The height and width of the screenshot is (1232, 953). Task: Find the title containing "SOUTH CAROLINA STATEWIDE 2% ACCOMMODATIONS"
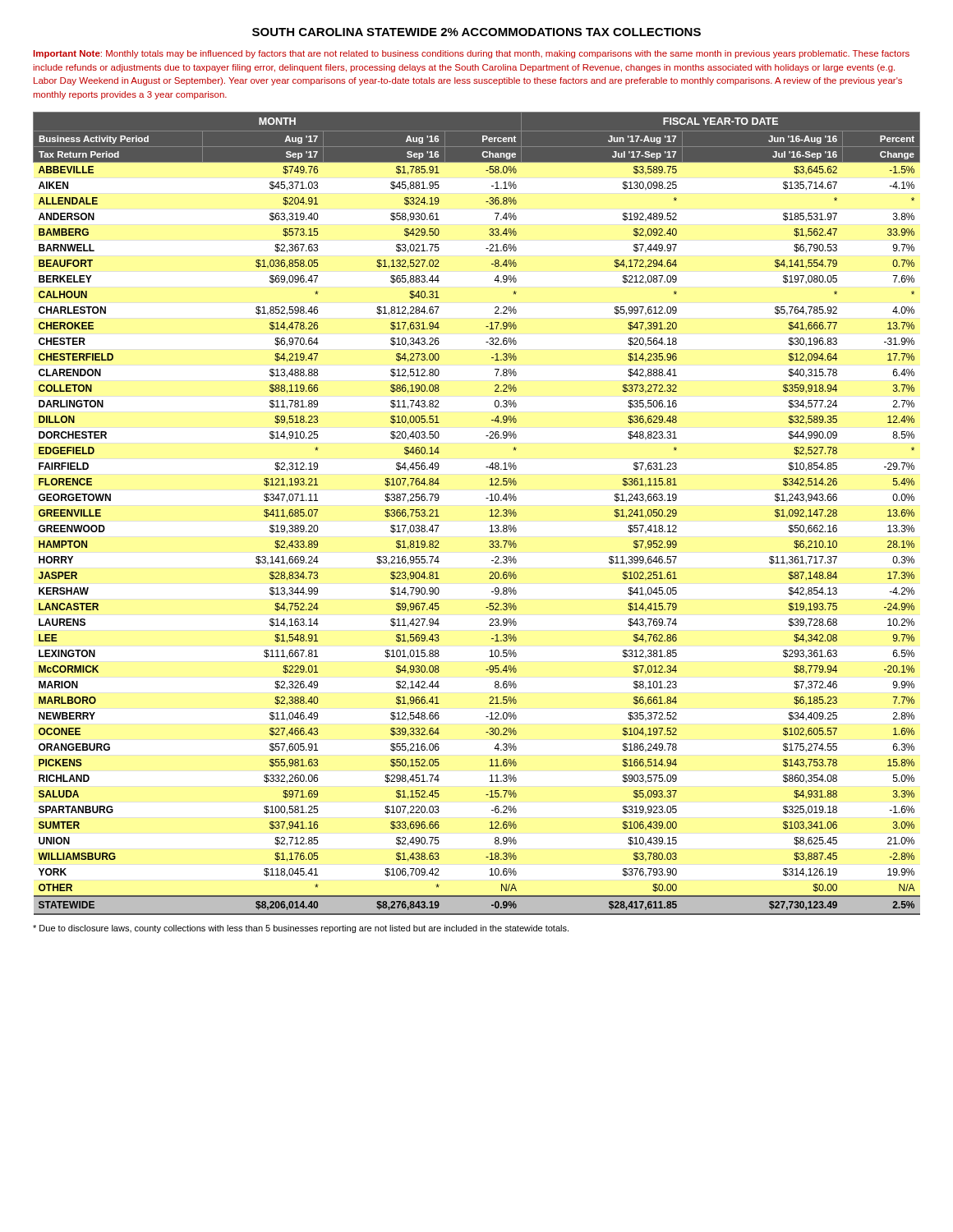click(476, 32)
